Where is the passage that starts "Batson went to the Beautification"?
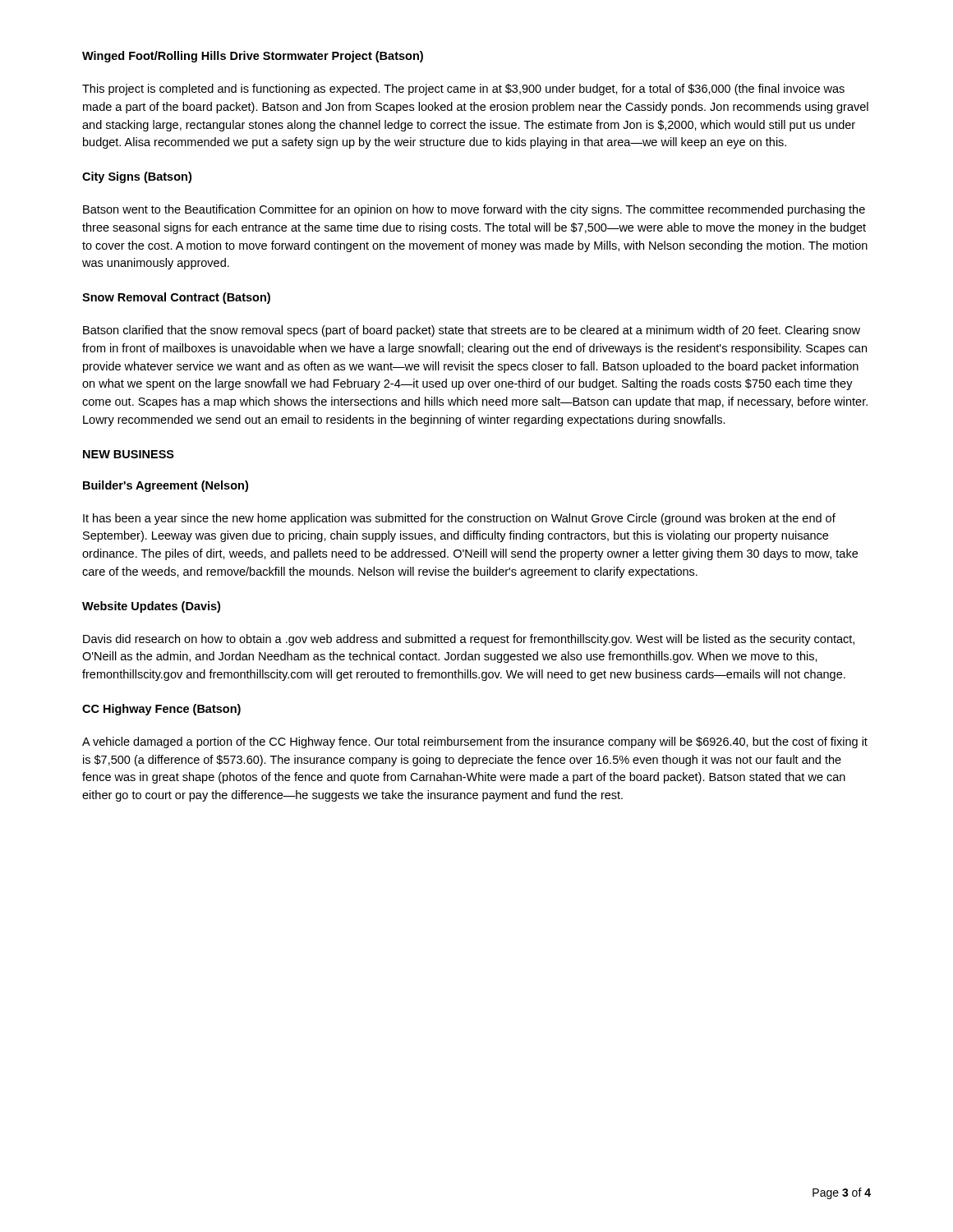Screen dimensions: 1232x953 point(476,237)
